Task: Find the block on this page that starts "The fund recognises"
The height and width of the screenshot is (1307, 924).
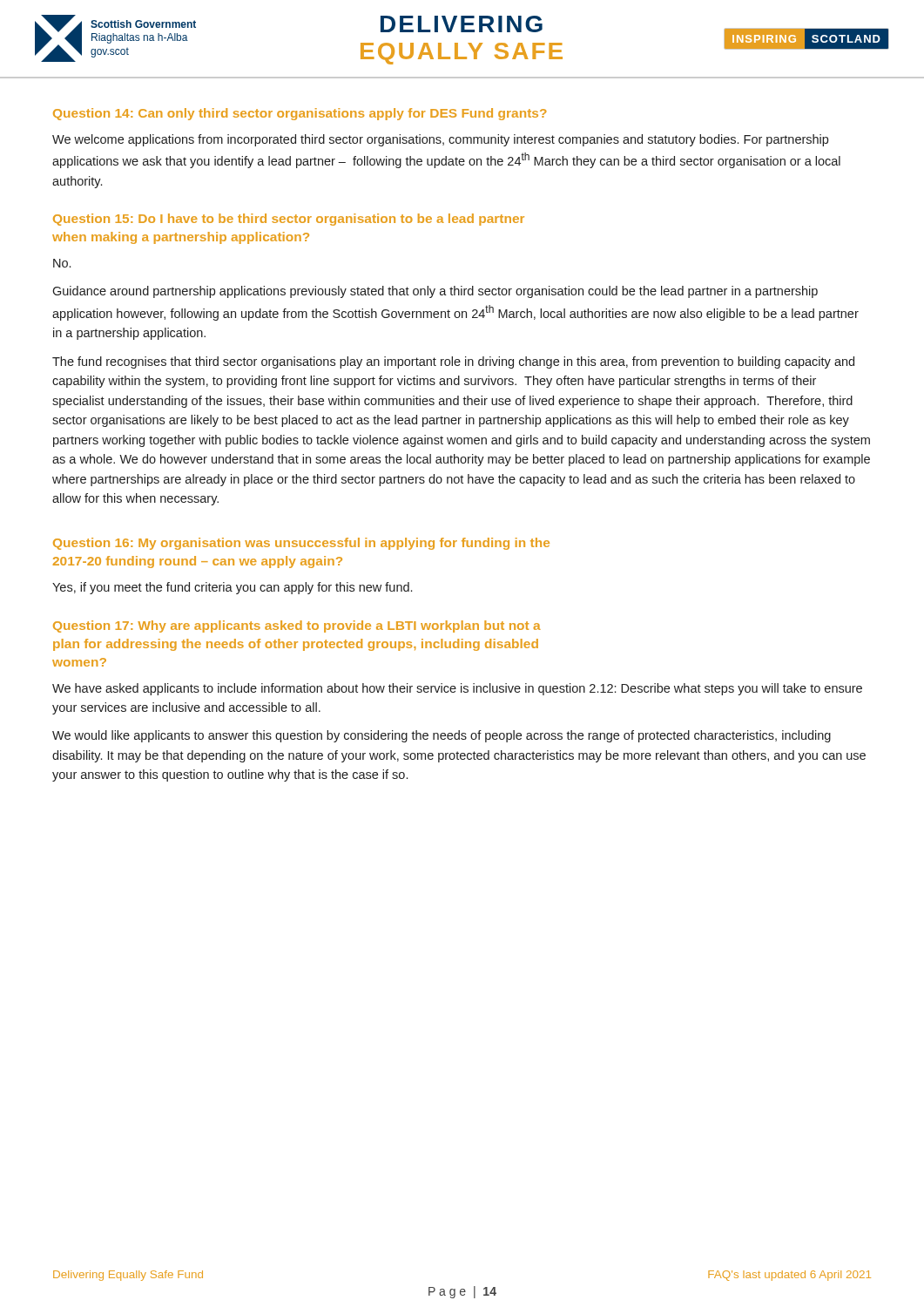Action: (461, 430)
